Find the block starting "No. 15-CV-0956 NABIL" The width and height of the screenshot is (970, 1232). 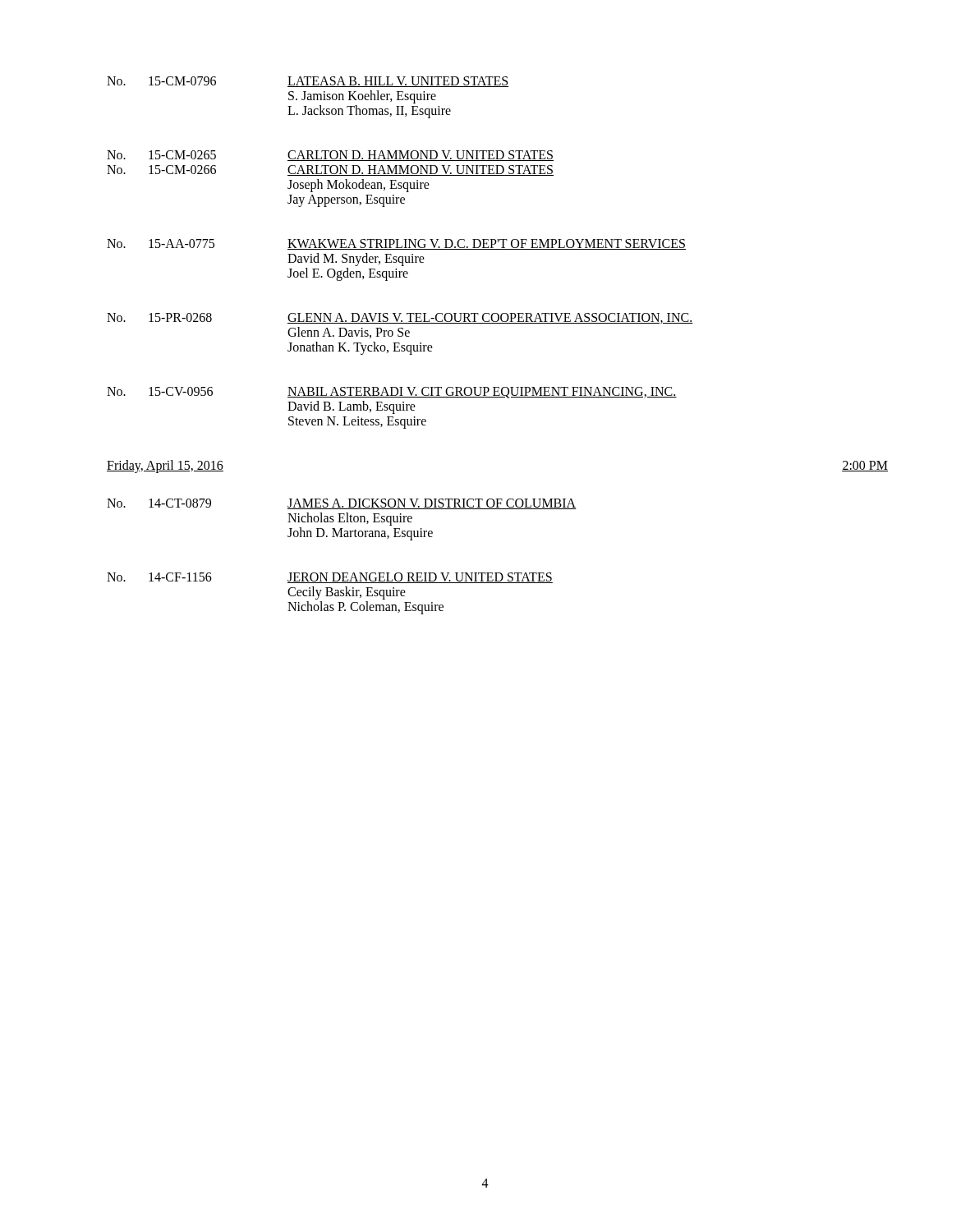pos(497,407)
